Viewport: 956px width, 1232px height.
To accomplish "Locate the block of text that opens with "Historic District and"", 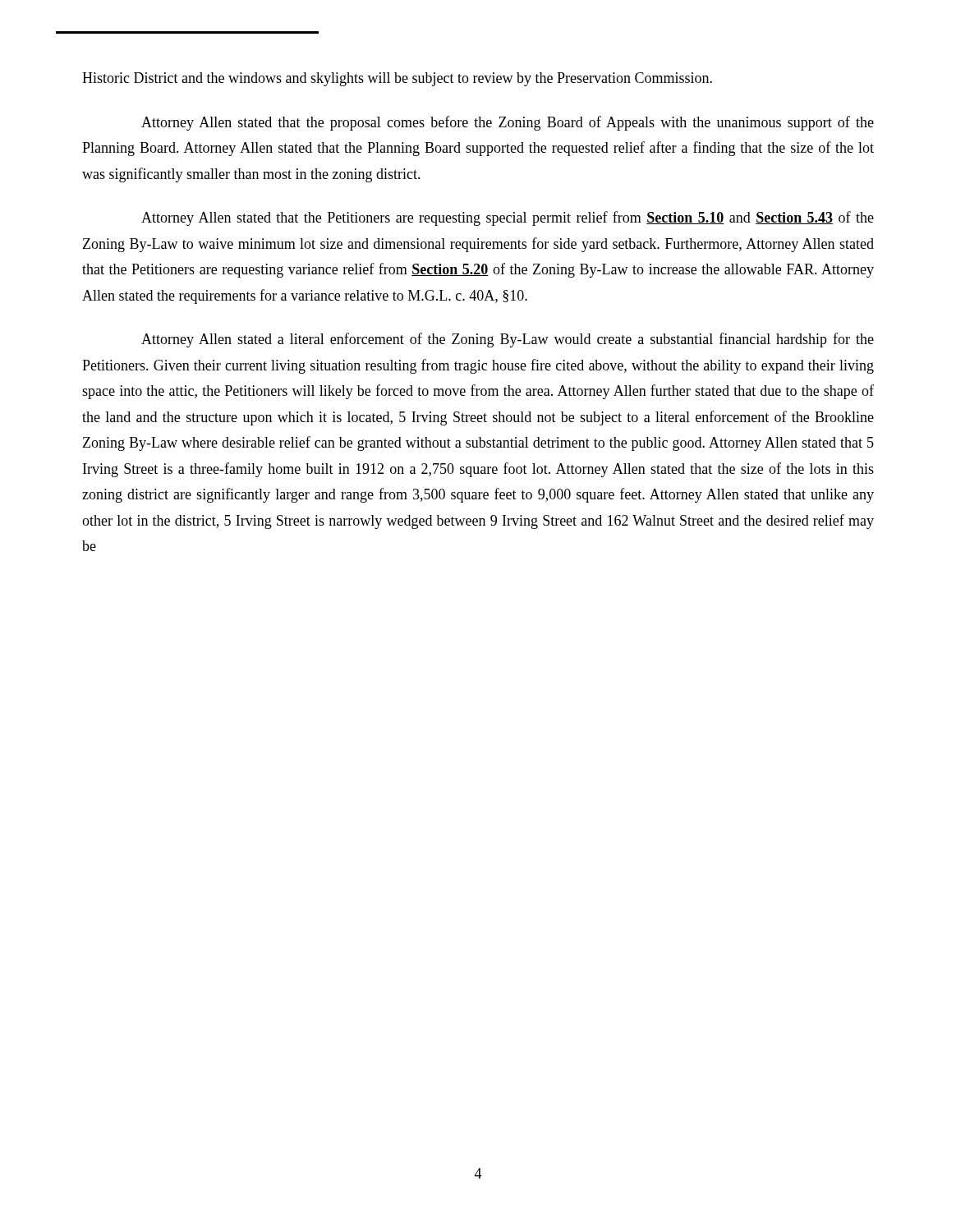I will click(397, 78).
